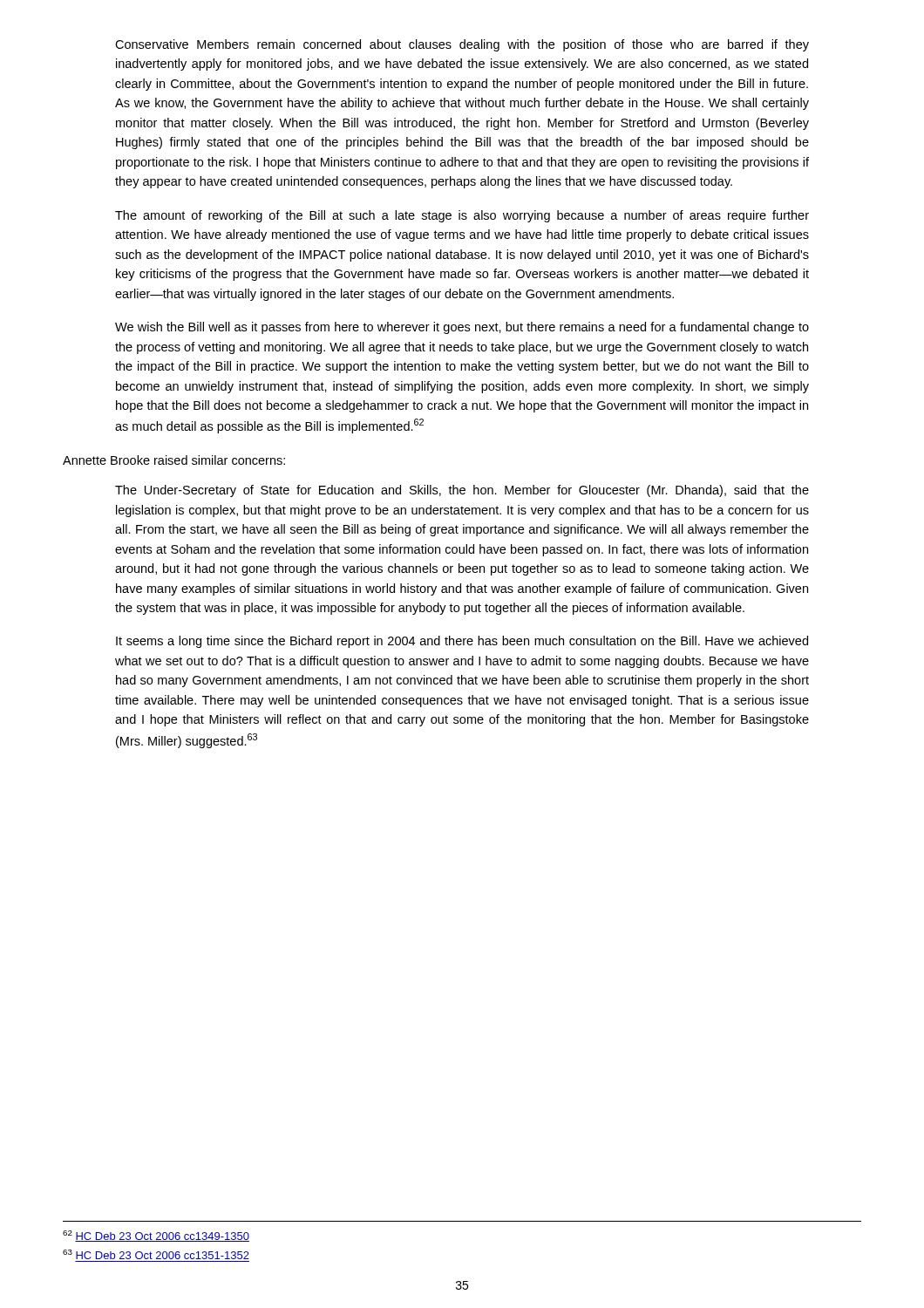The width and height of the screenshot is (924, 1308).
Task: Find the block on this page that starts "We wish the Bill well"
Action: pos(462,377)
